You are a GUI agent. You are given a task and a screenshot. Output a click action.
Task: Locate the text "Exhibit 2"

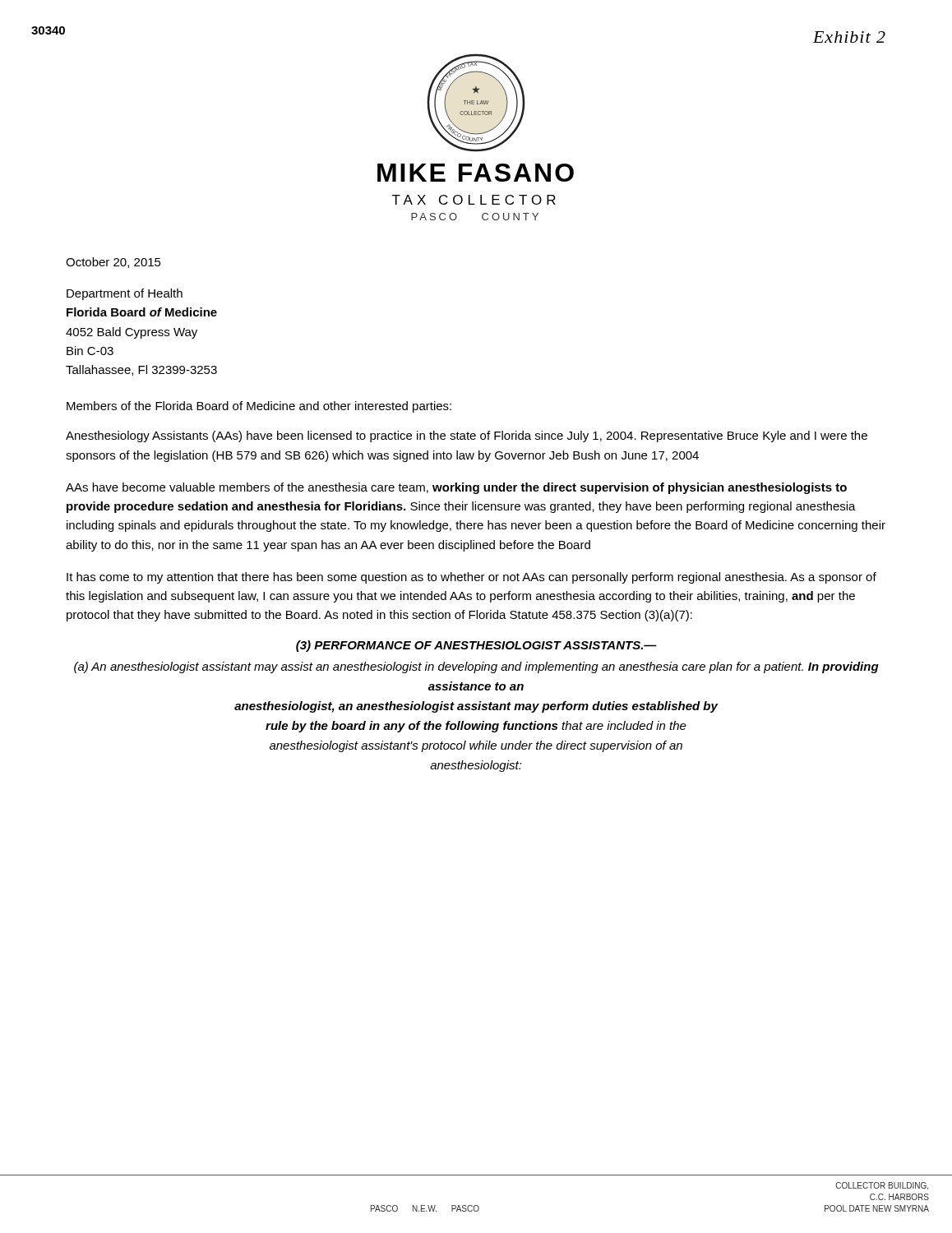[x=850, y=37]
